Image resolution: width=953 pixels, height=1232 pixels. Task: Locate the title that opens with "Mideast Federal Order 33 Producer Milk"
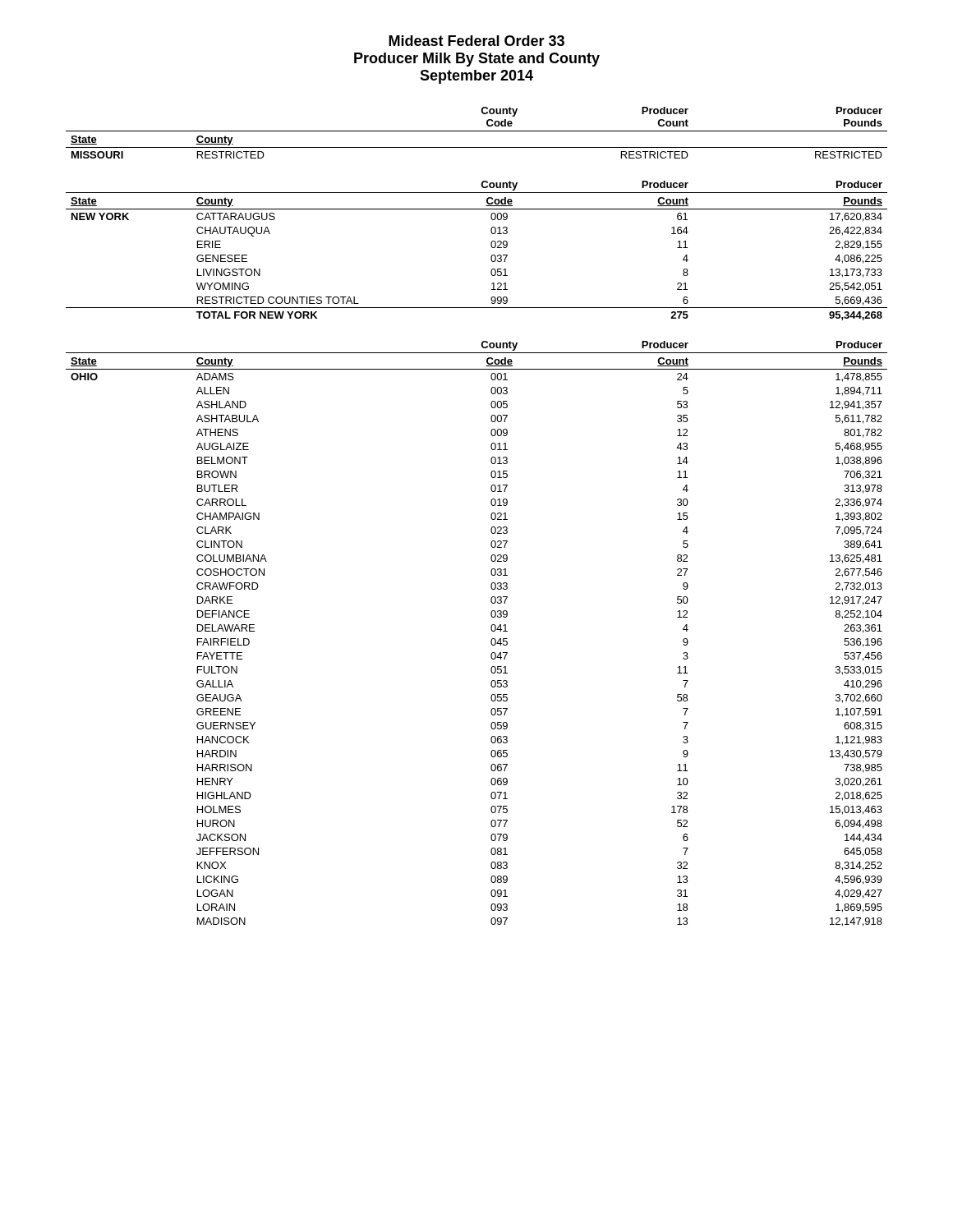point(476,59)
